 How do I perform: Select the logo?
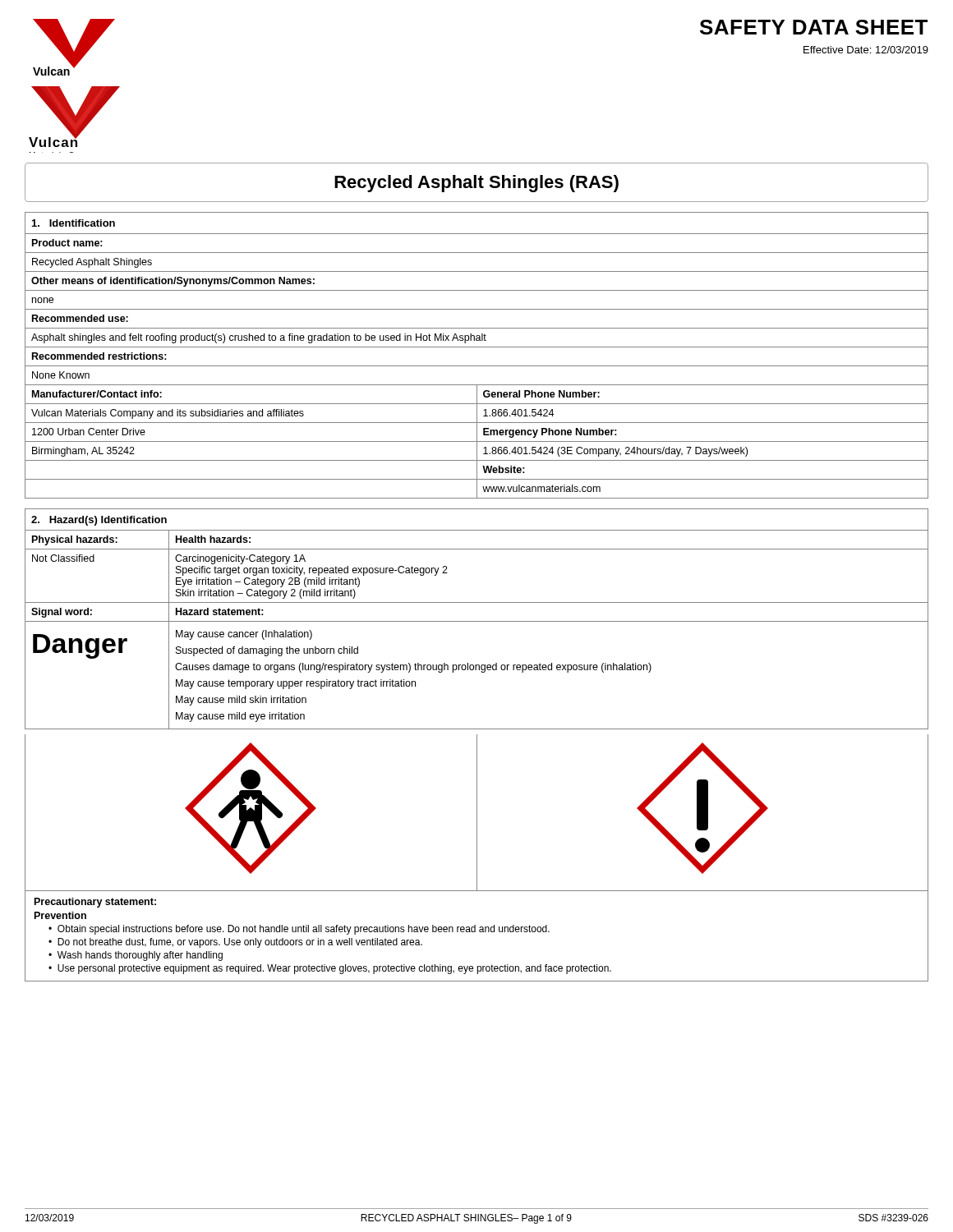107,85
